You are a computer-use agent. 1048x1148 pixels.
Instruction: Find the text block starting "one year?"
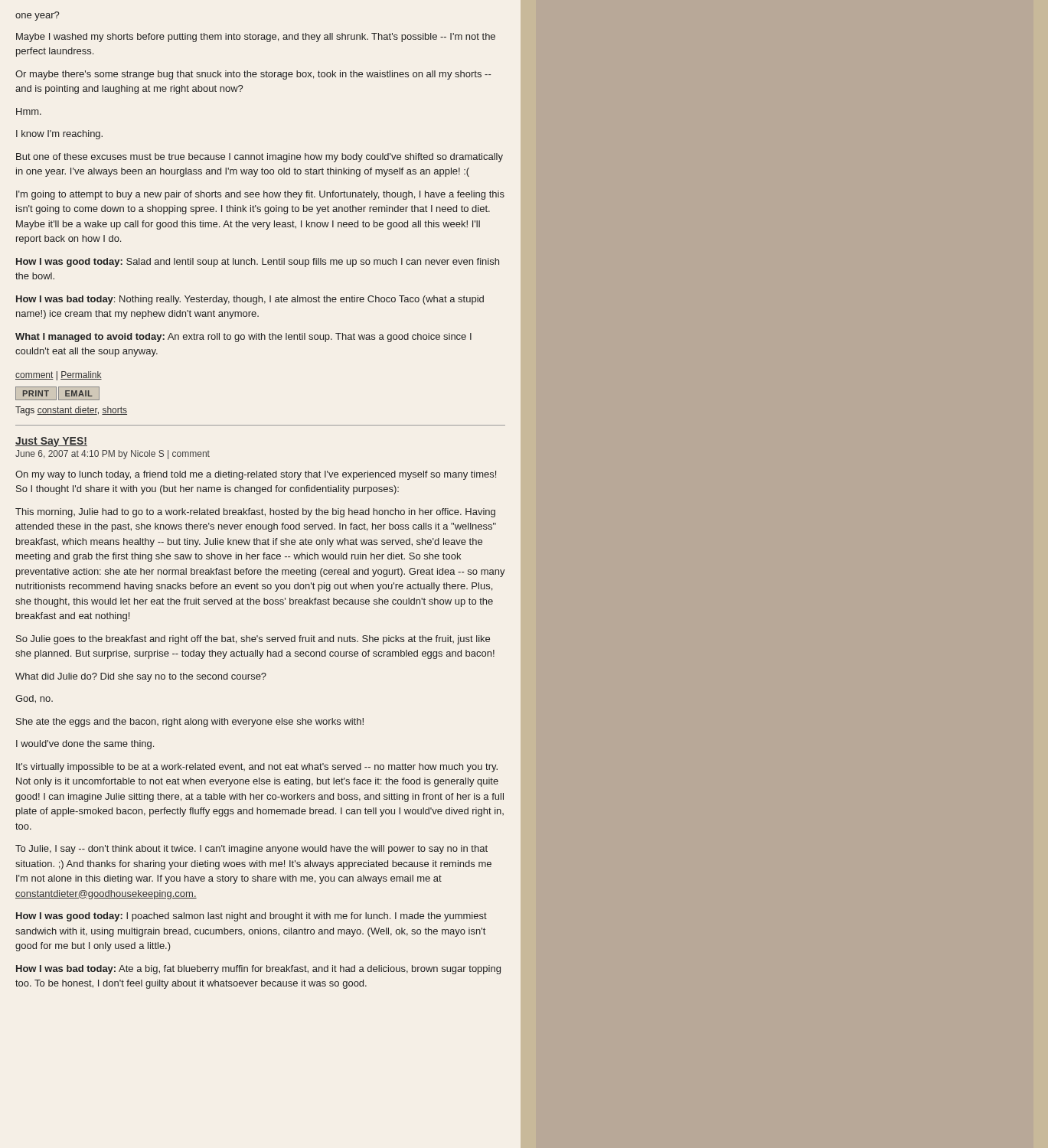click(x=37, y=15)
